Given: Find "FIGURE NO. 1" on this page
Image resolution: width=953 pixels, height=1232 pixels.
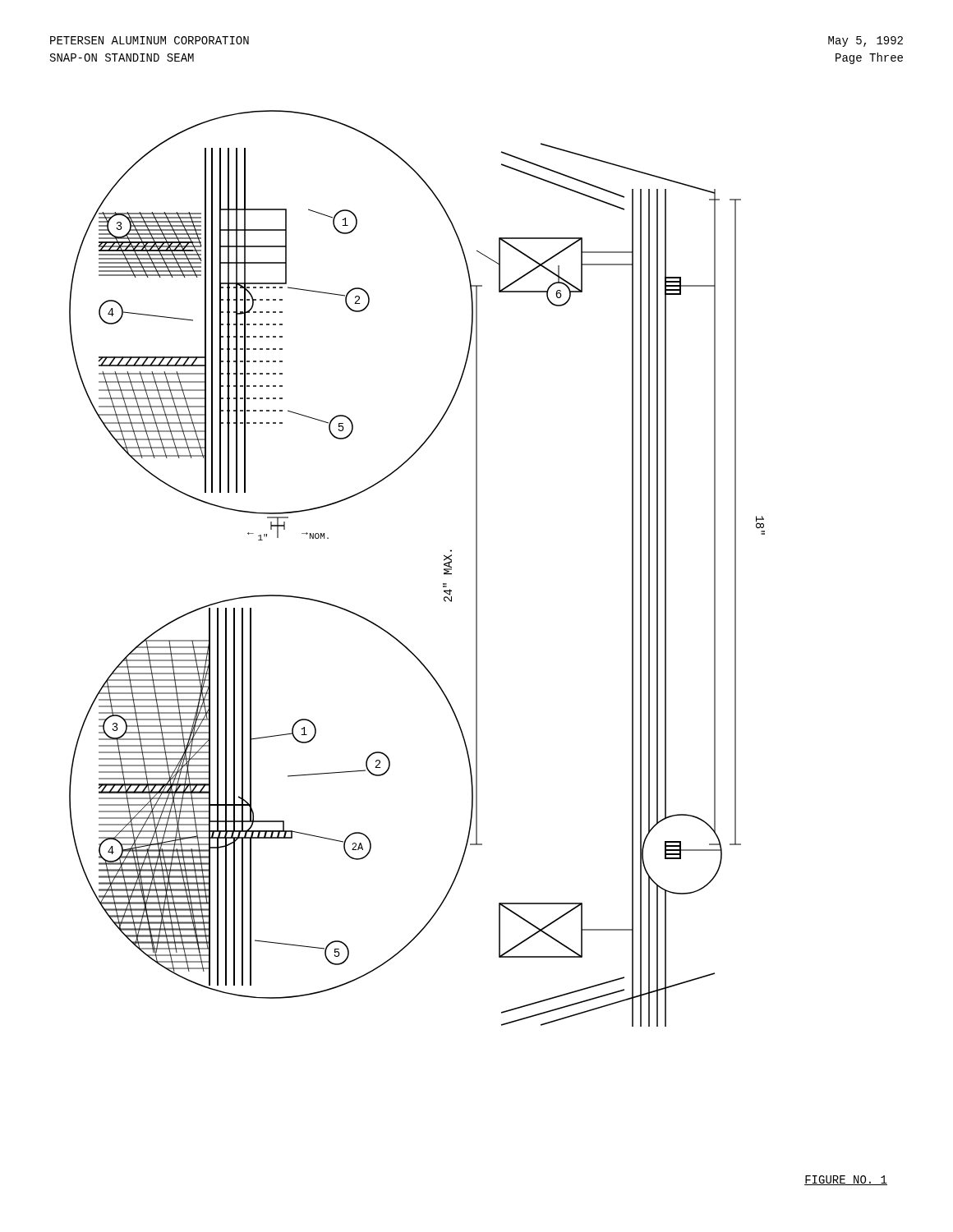Looking at the screenshot, I should [846, 1180].
